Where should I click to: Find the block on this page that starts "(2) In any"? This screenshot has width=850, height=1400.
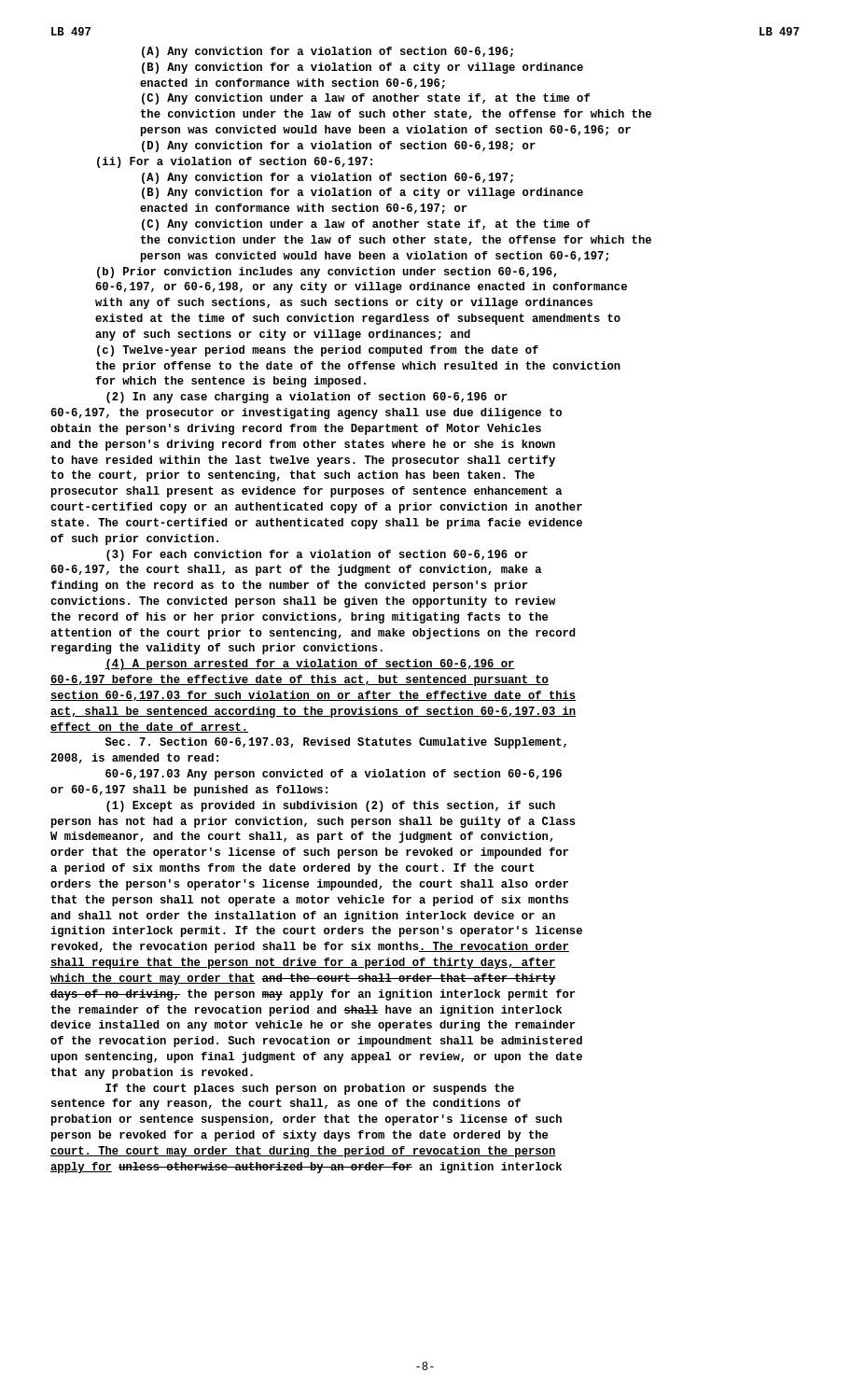(x=425, y=469)
